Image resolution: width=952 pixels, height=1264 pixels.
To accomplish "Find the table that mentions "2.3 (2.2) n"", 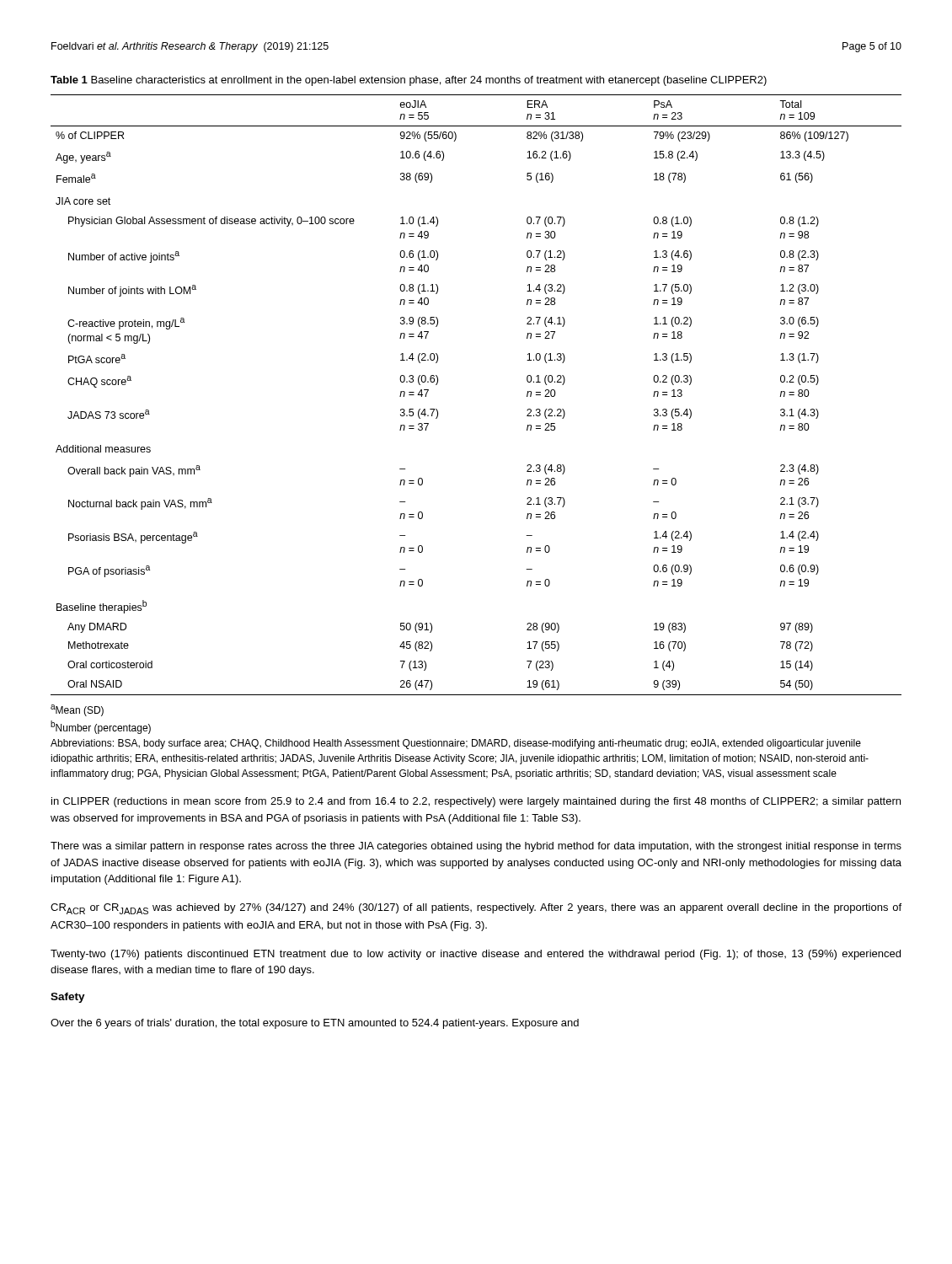I will point(476,395).
